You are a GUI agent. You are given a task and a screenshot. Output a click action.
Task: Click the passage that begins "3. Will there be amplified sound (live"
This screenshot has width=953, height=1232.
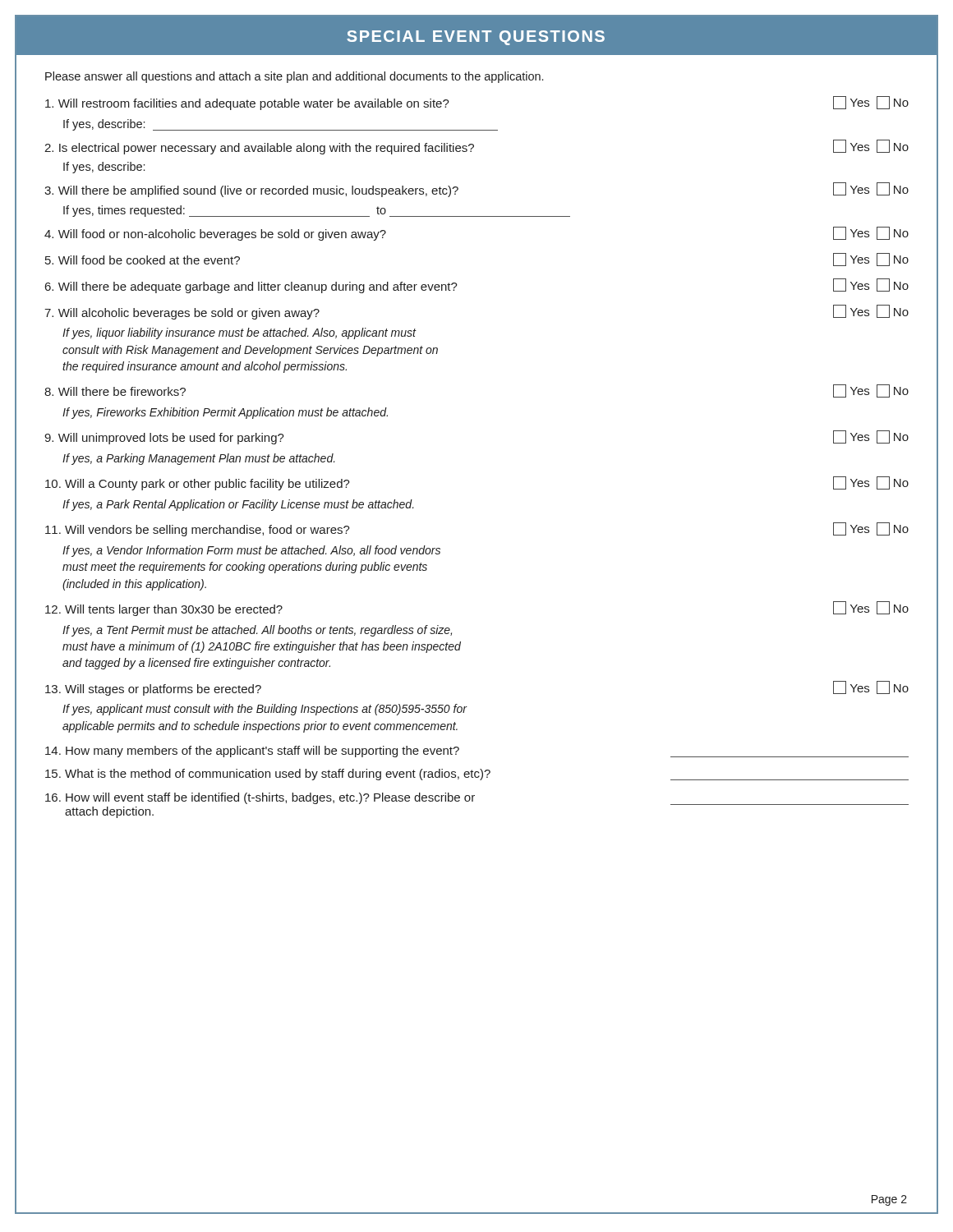tap(249, 189)
